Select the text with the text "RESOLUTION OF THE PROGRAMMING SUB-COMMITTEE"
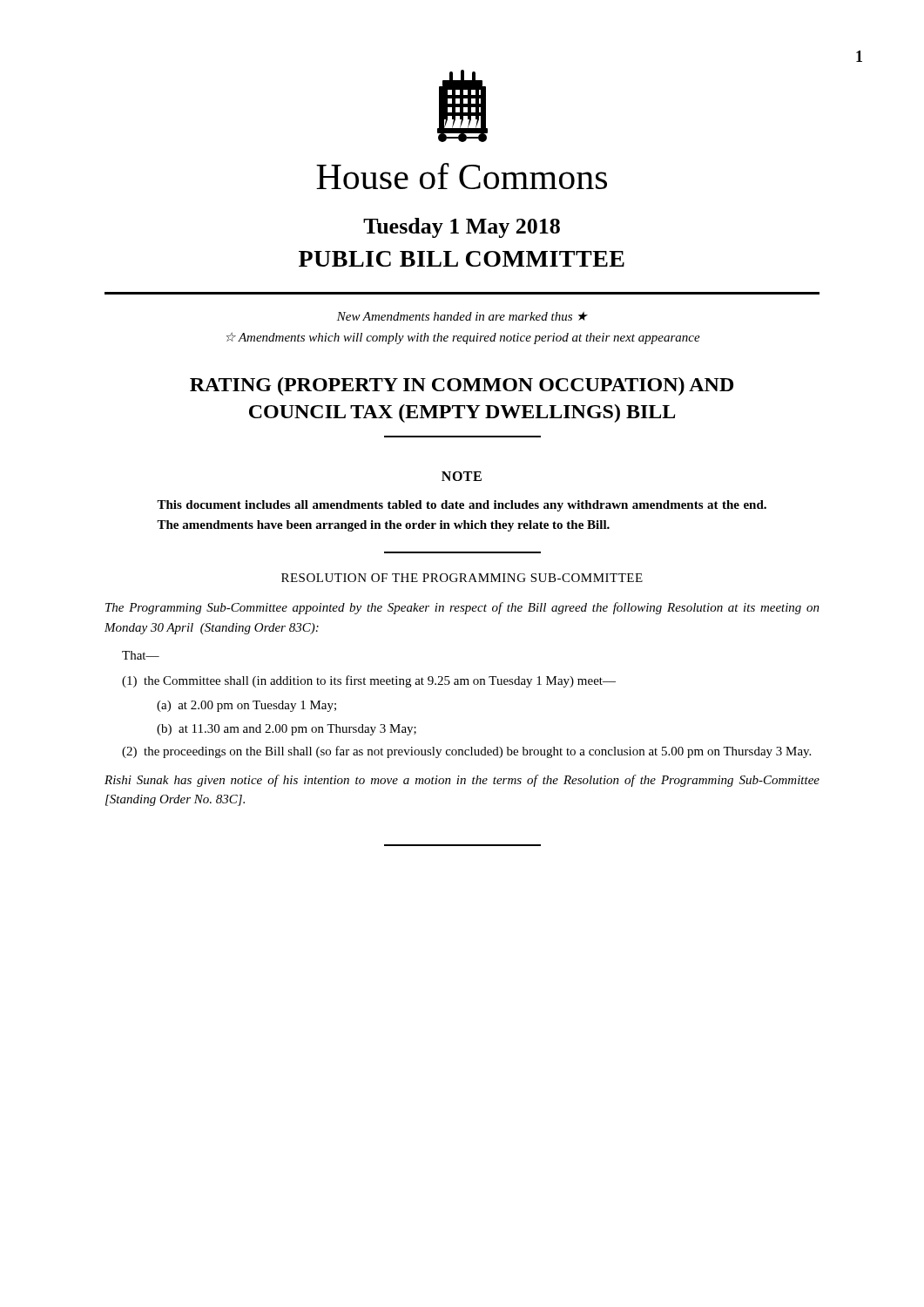This screenshot has width=924, height=1307. tap(462, 578)
